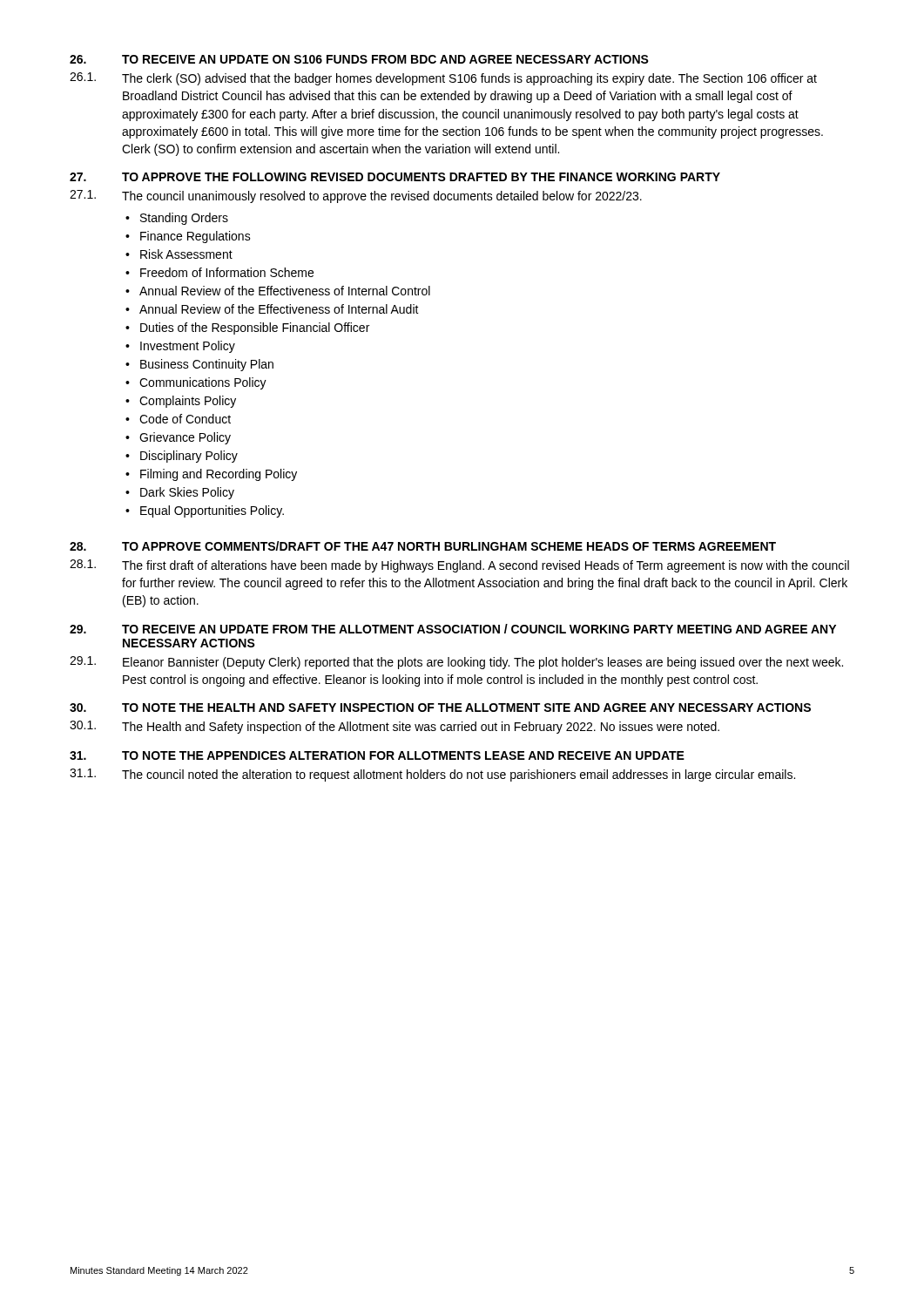Click on the text starting "Code of Conduct"

pos(185,419)
